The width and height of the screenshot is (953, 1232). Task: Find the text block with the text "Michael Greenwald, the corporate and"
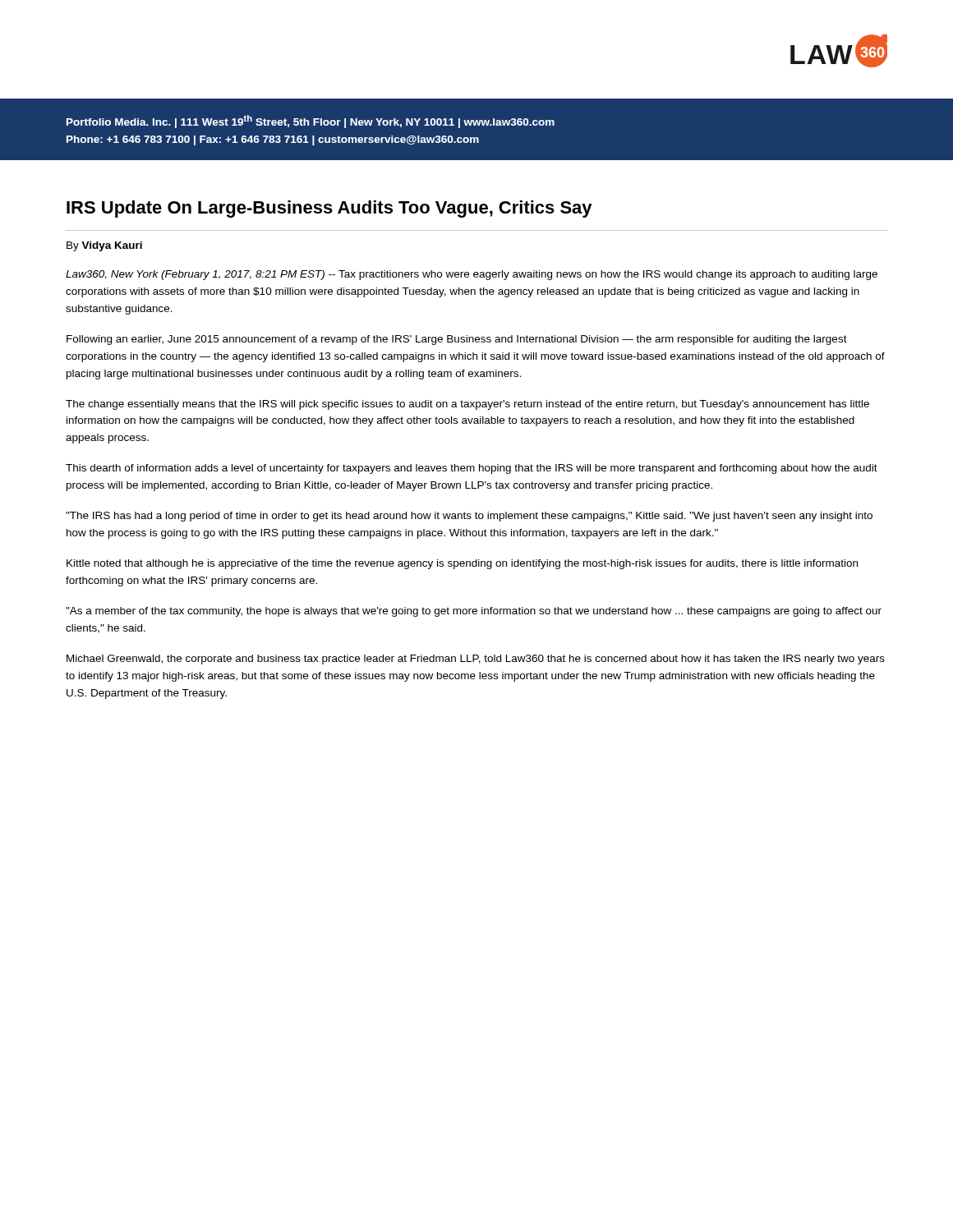[476, 676]
